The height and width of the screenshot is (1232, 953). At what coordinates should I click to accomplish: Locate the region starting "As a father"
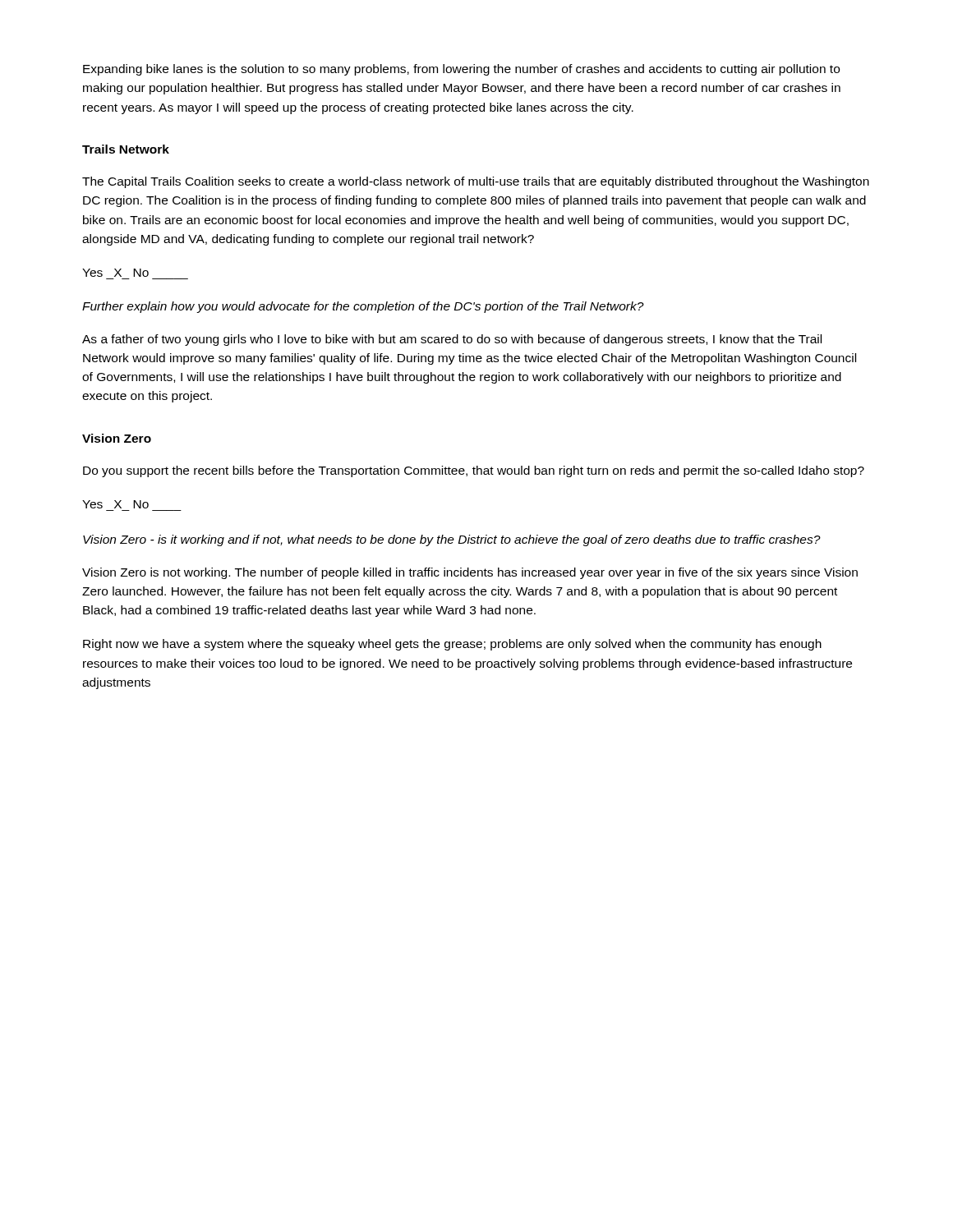pos(470,367)
